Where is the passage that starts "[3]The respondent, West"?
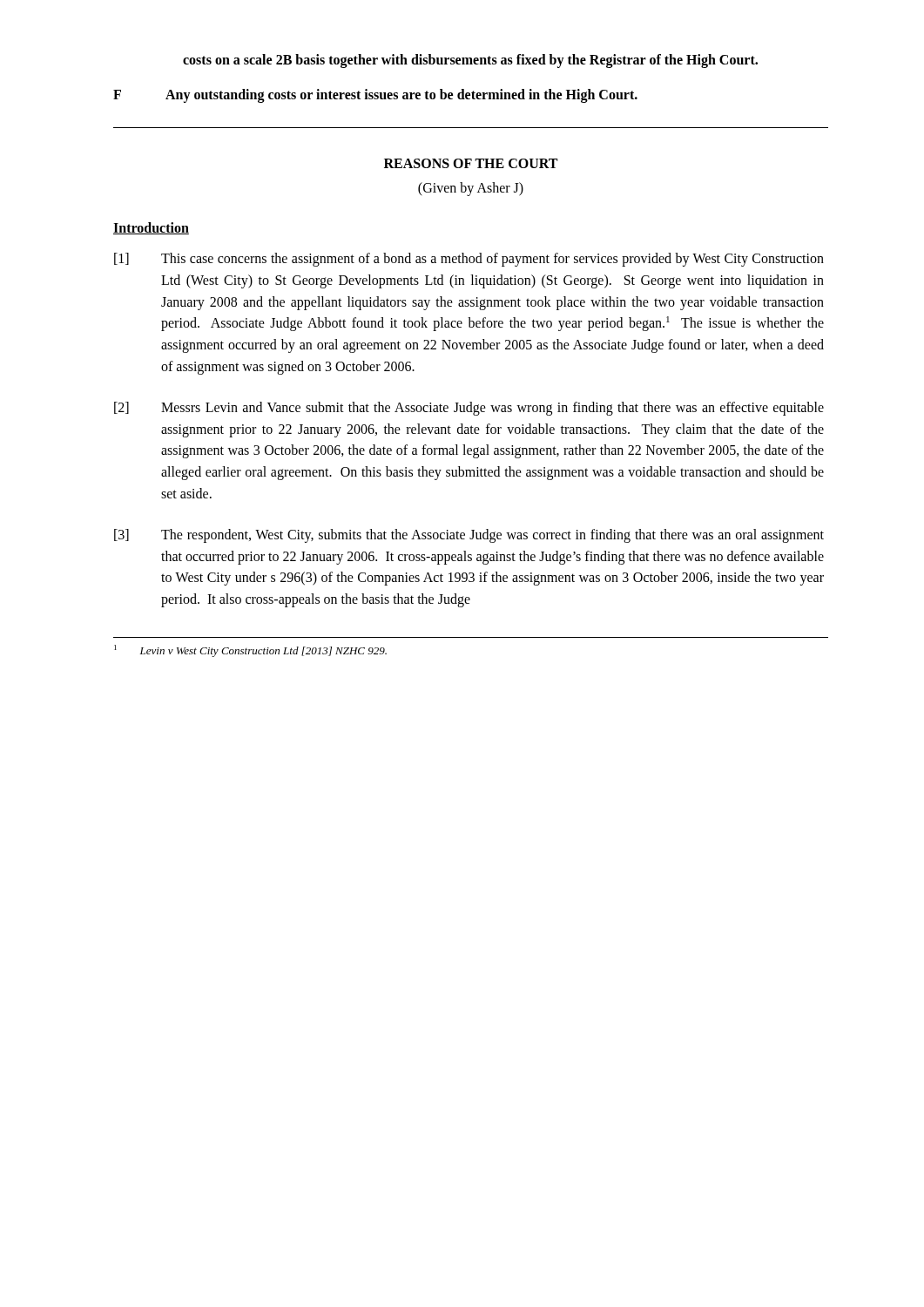 point(469,568)
